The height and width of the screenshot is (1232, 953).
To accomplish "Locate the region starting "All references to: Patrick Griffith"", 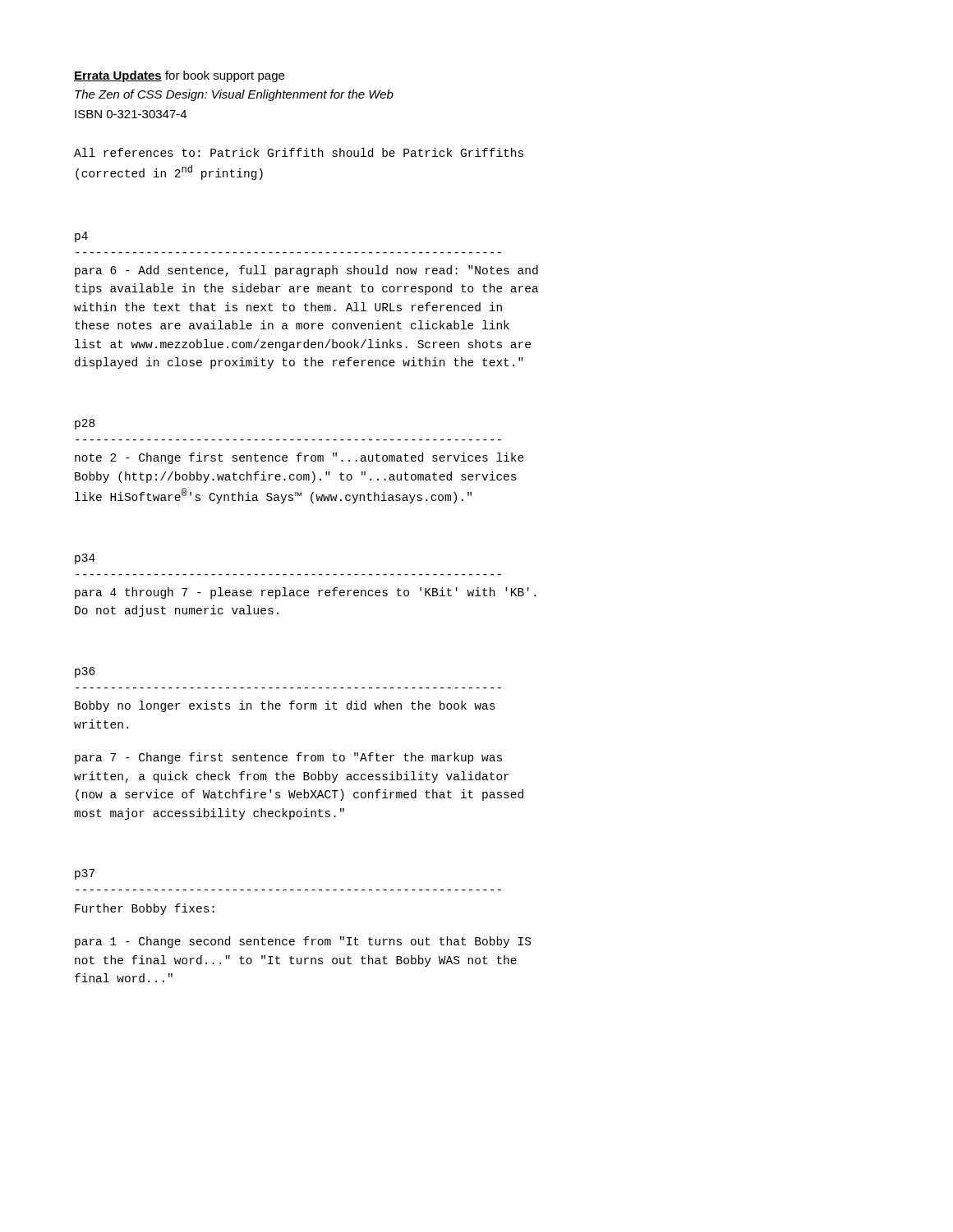I will click(299, 164).
